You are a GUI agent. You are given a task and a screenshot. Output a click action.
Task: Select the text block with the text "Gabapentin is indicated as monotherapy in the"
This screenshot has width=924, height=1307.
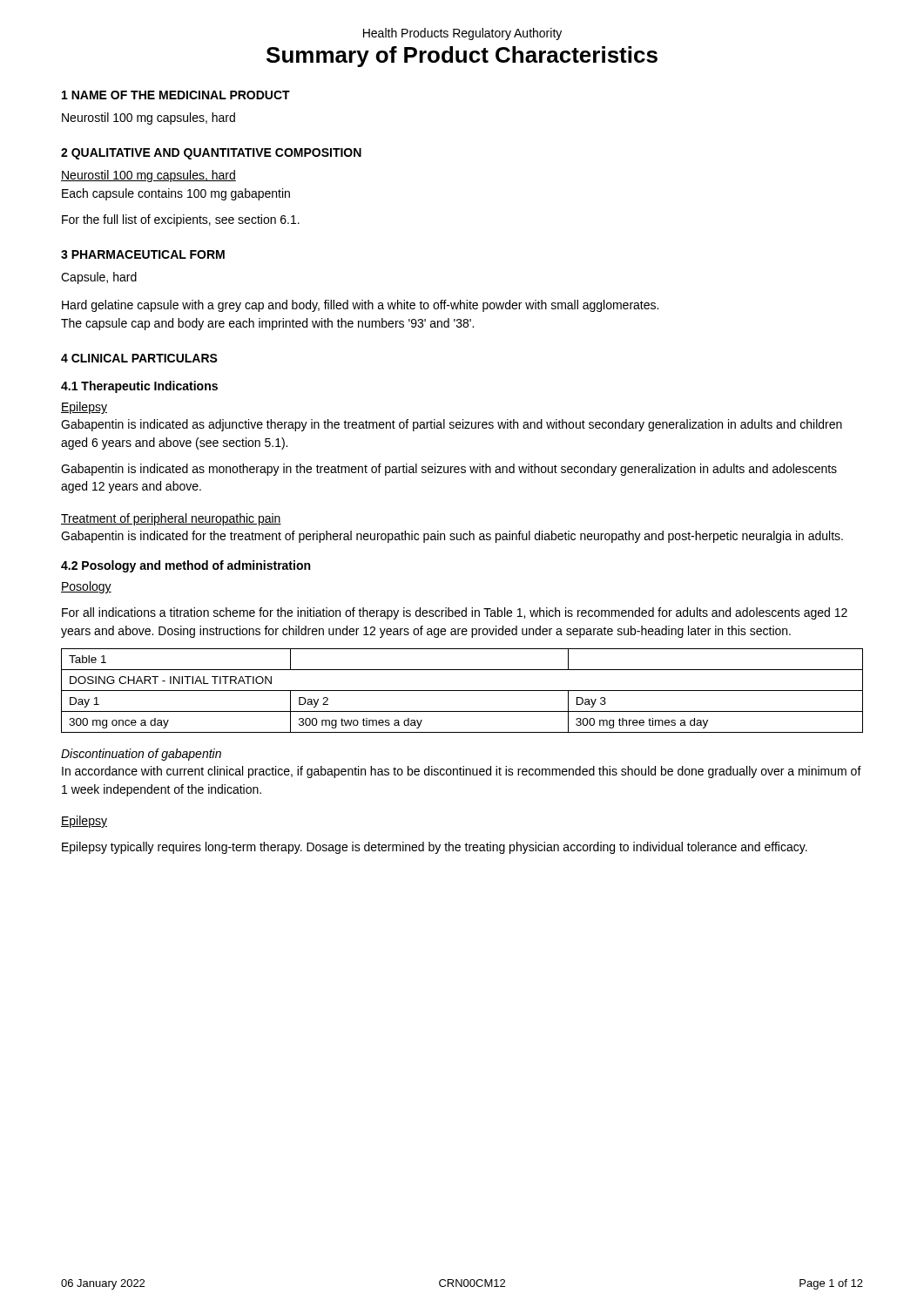click(x=449, y=478)
